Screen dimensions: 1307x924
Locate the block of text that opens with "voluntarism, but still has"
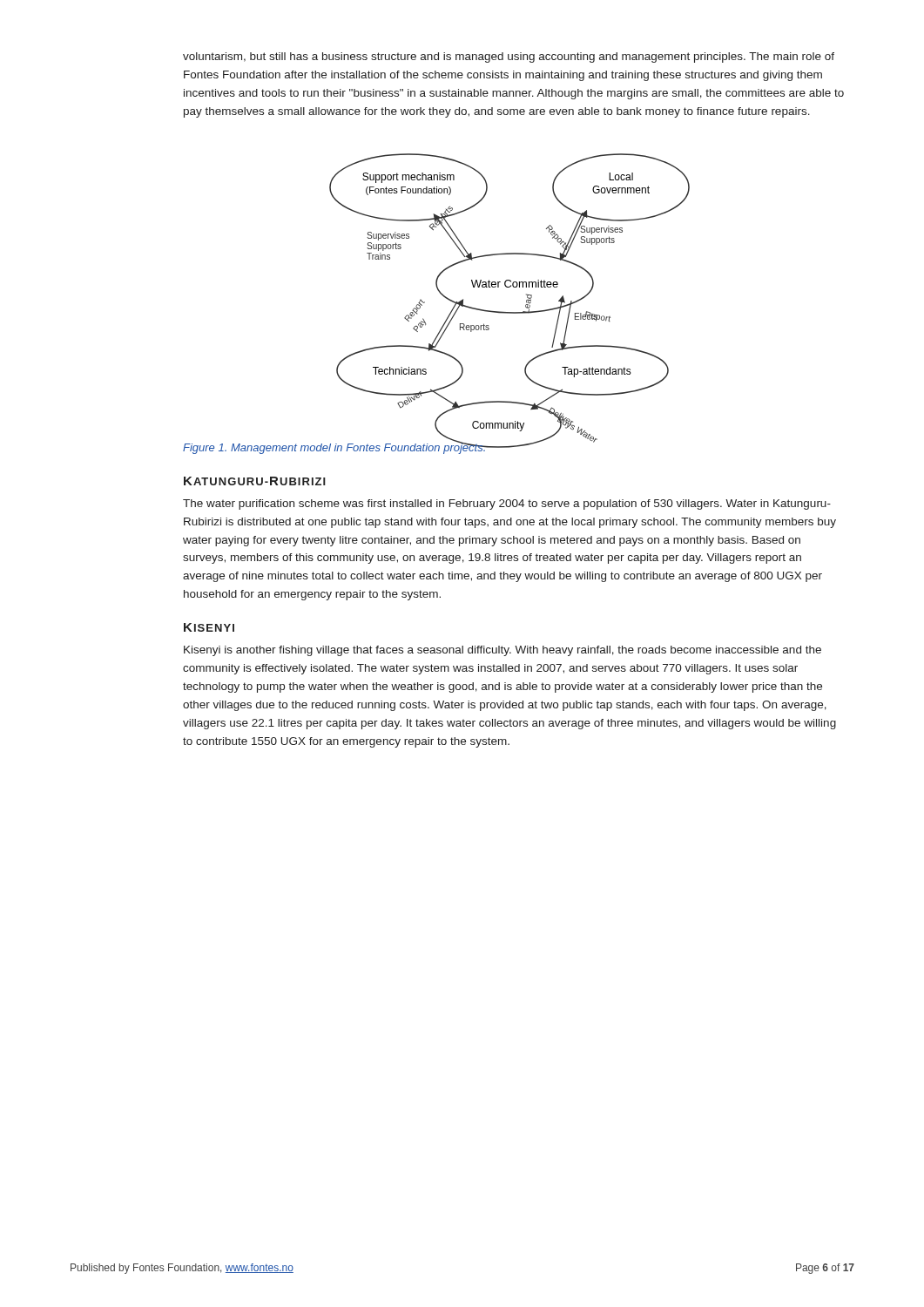coord(513,84)
